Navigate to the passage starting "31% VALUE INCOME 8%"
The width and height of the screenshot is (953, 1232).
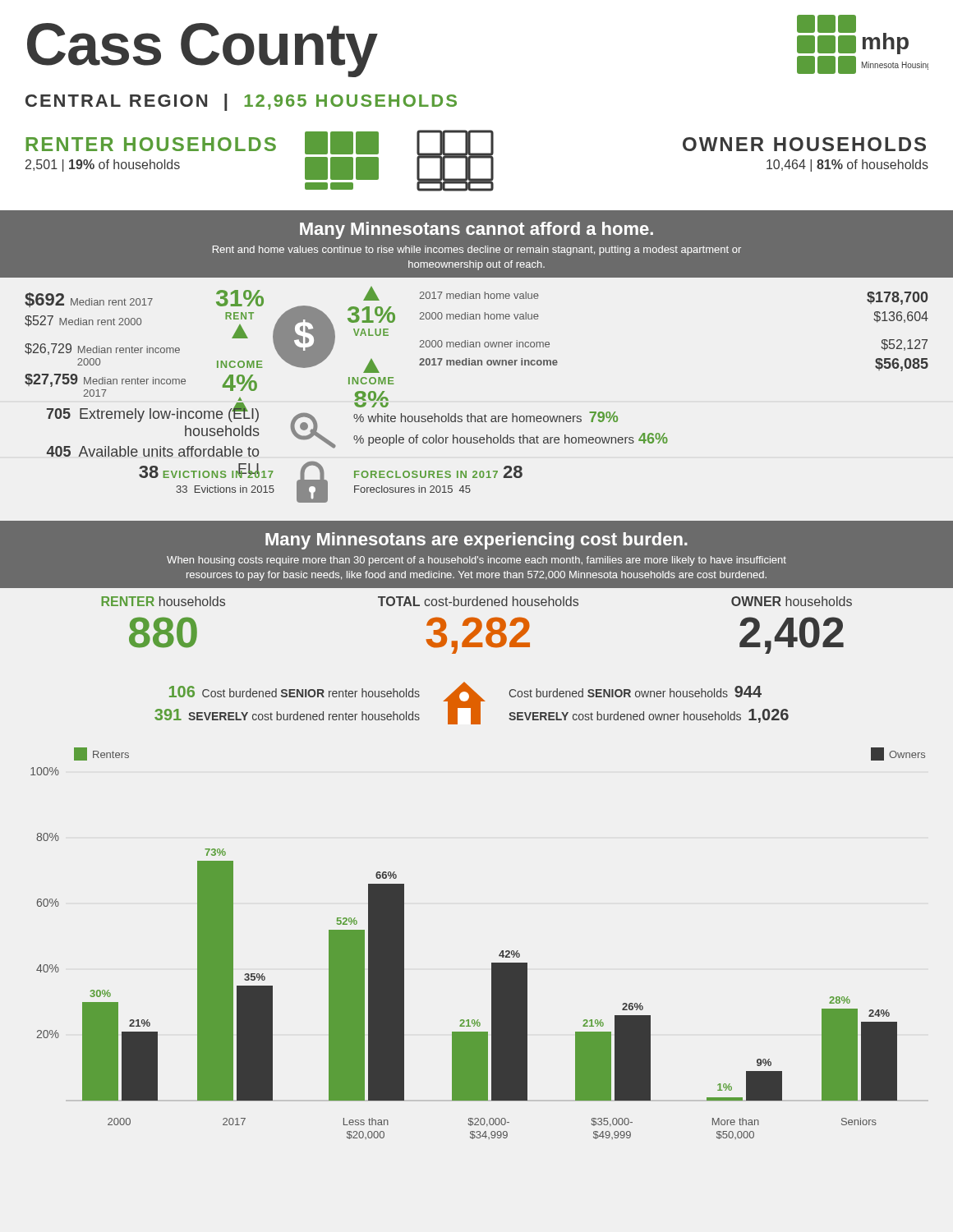(x=371, y=349)
